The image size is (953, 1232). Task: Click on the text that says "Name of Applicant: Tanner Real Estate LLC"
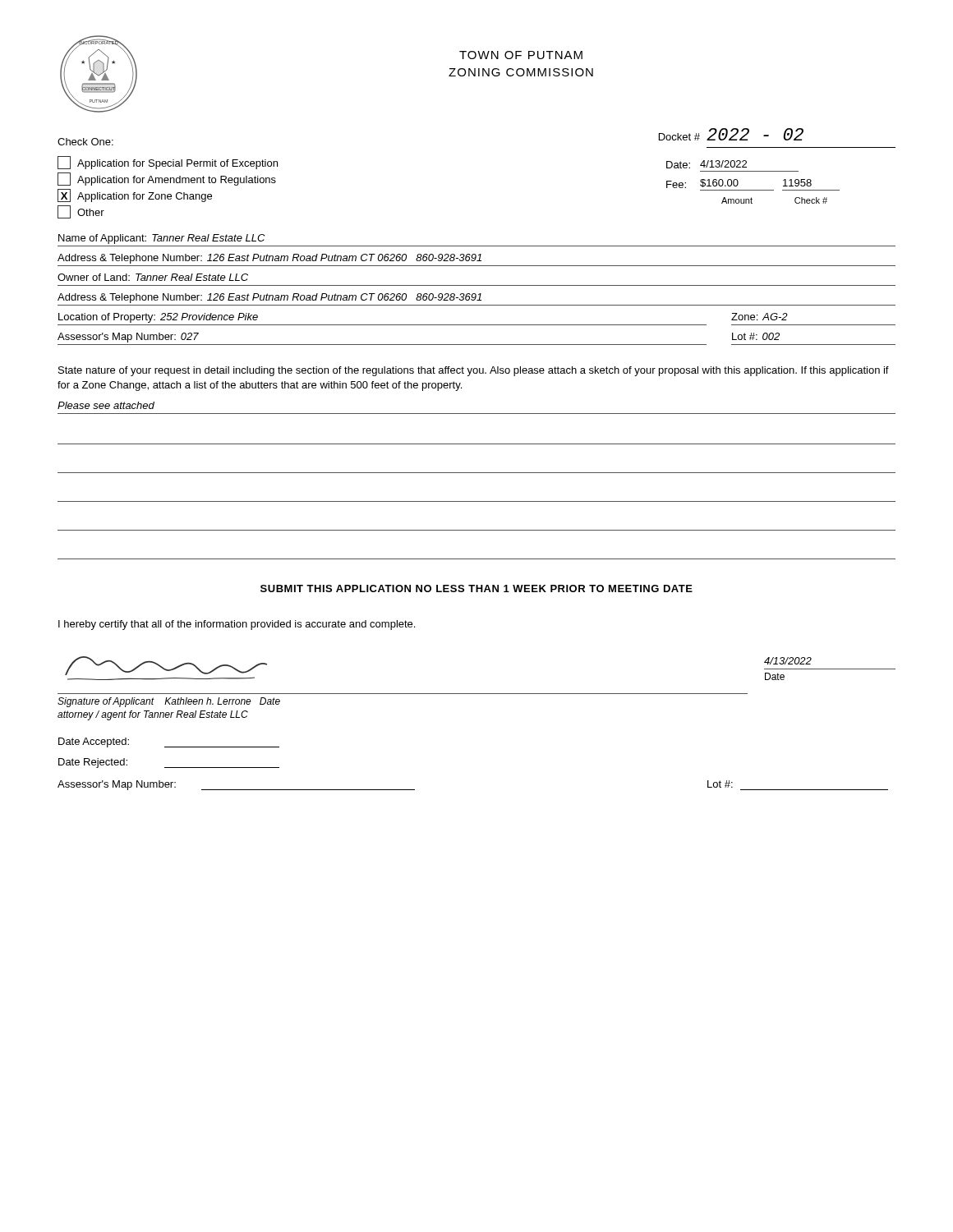pyautogui.click(x=476, y=238)
